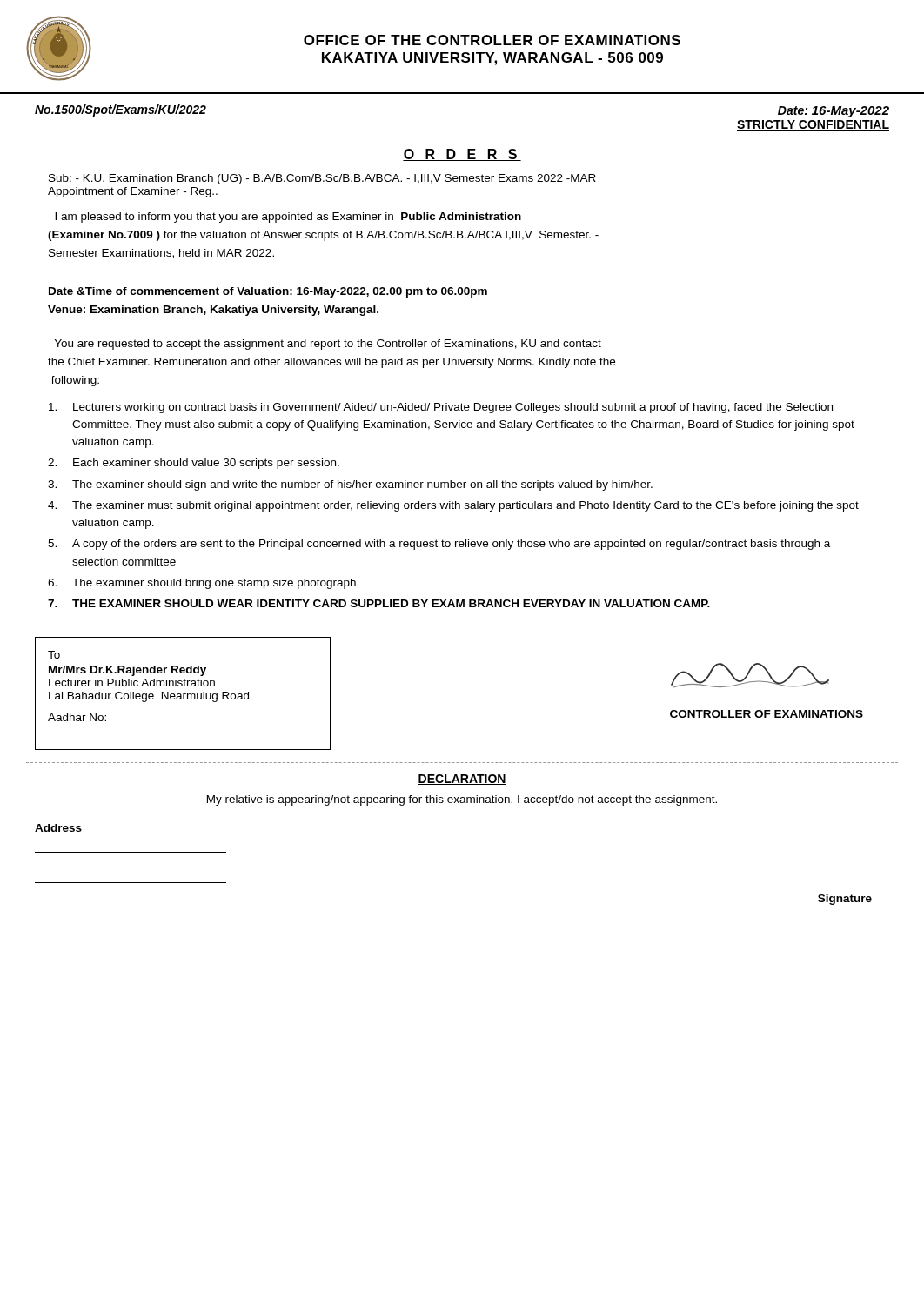The image size is (924, 1305).
Task: Navigate to the block starting "I am pleased"
Action: click(323, 234)
